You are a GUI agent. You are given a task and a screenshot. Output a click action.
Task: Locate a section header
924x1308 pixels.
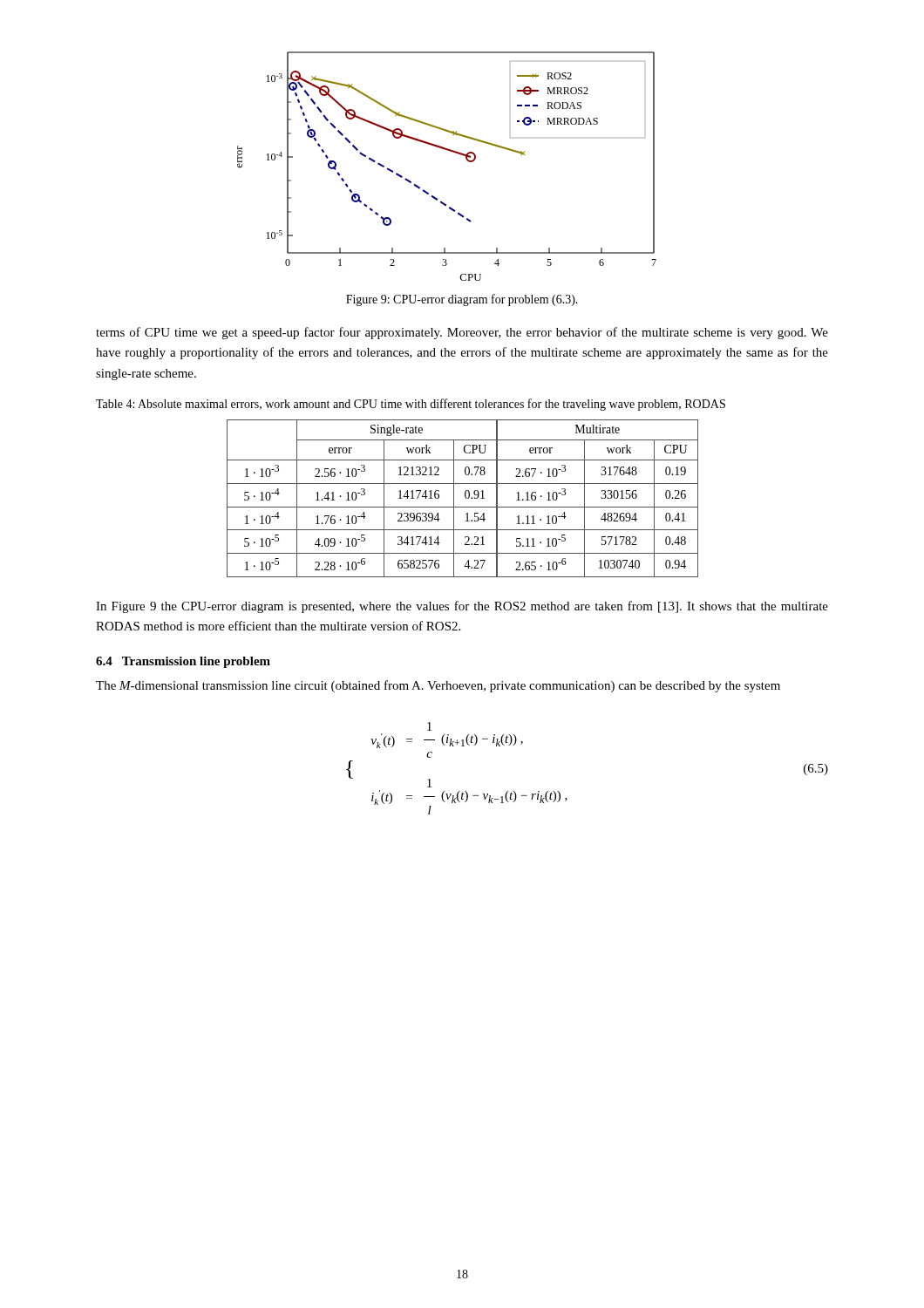click(183, 661)
